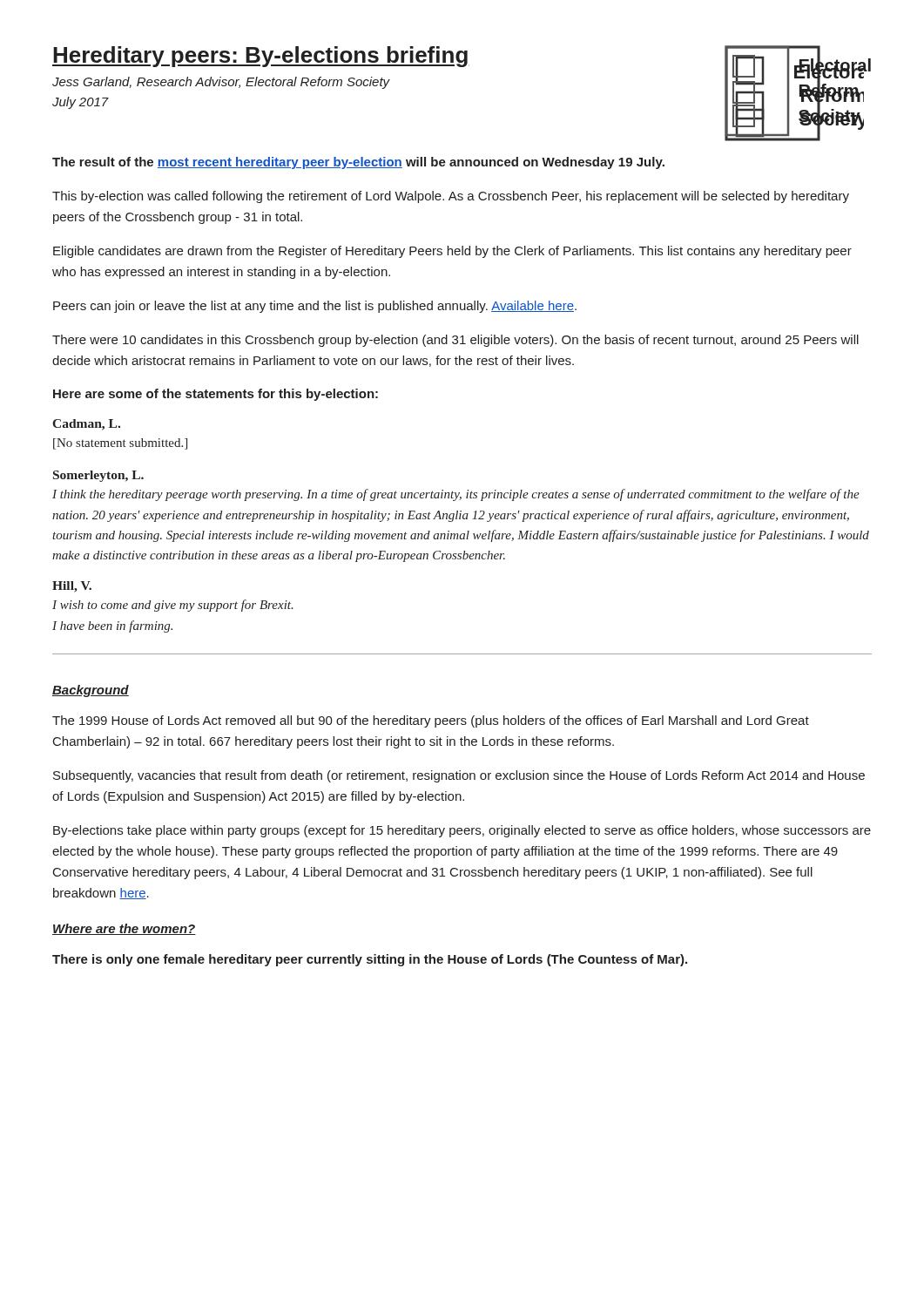The height and width of the screenshot is (1307, 924).
Task: Locate the block starting "Jess Garland, Research Advisor, Electoral Reform SocietyJuly"
Action: (x=373, y=92)
